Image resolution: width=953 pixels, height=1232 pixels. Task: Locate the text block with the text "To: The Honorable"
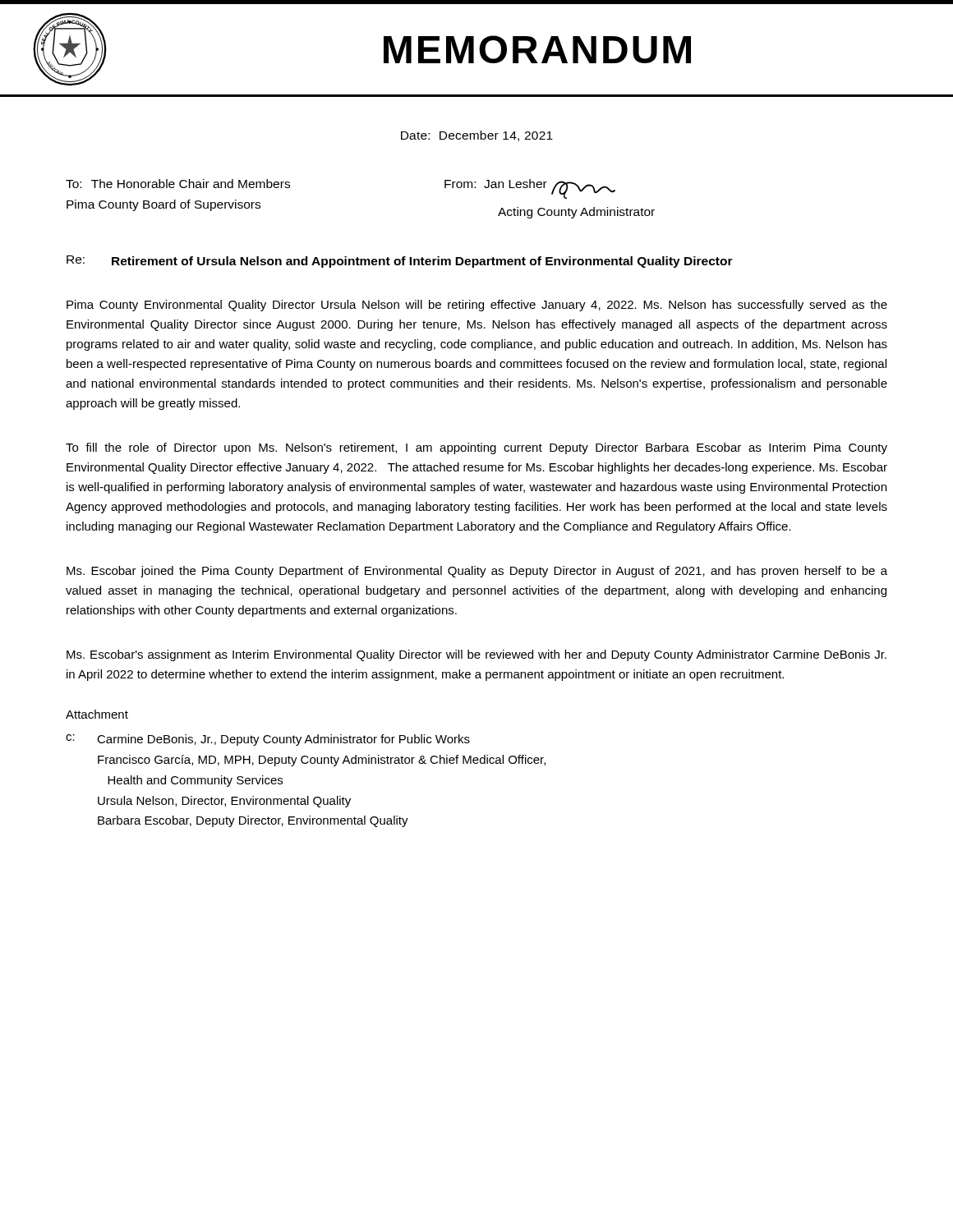coord(178,192)
